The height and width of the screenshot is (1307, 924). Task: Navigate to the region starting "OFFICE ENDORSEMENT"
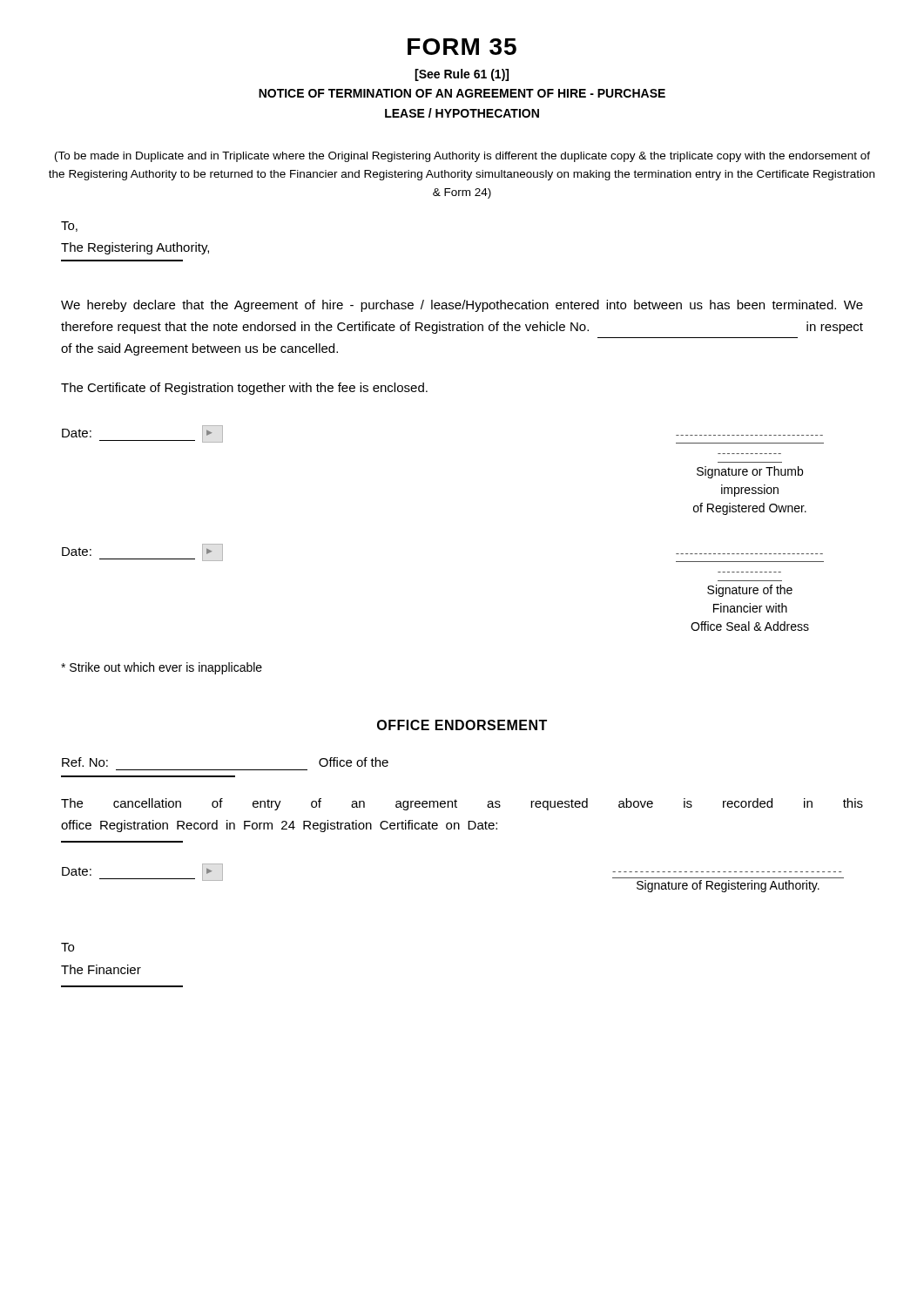462,725
